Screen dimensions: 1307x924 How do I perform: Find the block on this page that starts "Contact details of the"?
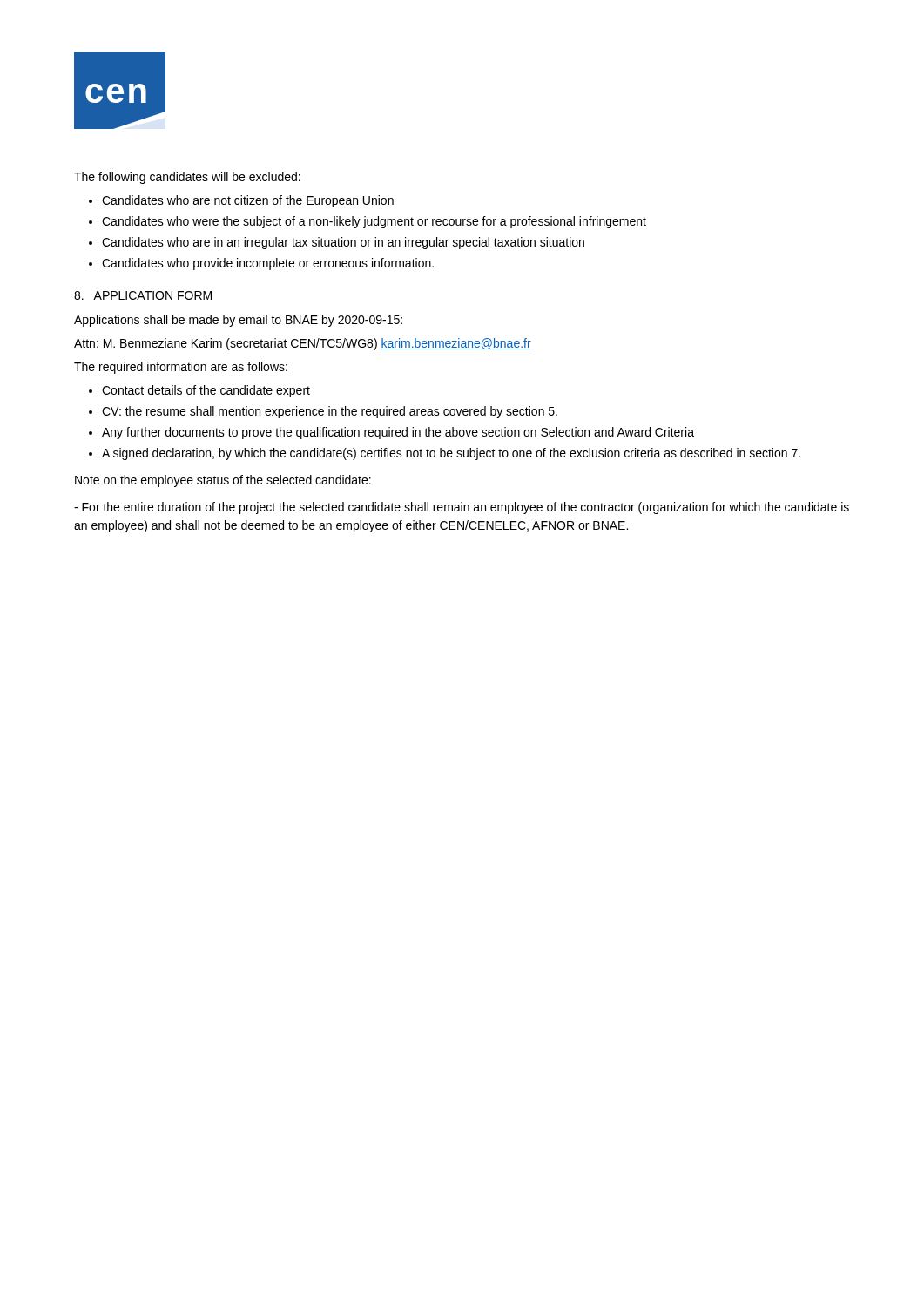206,390
